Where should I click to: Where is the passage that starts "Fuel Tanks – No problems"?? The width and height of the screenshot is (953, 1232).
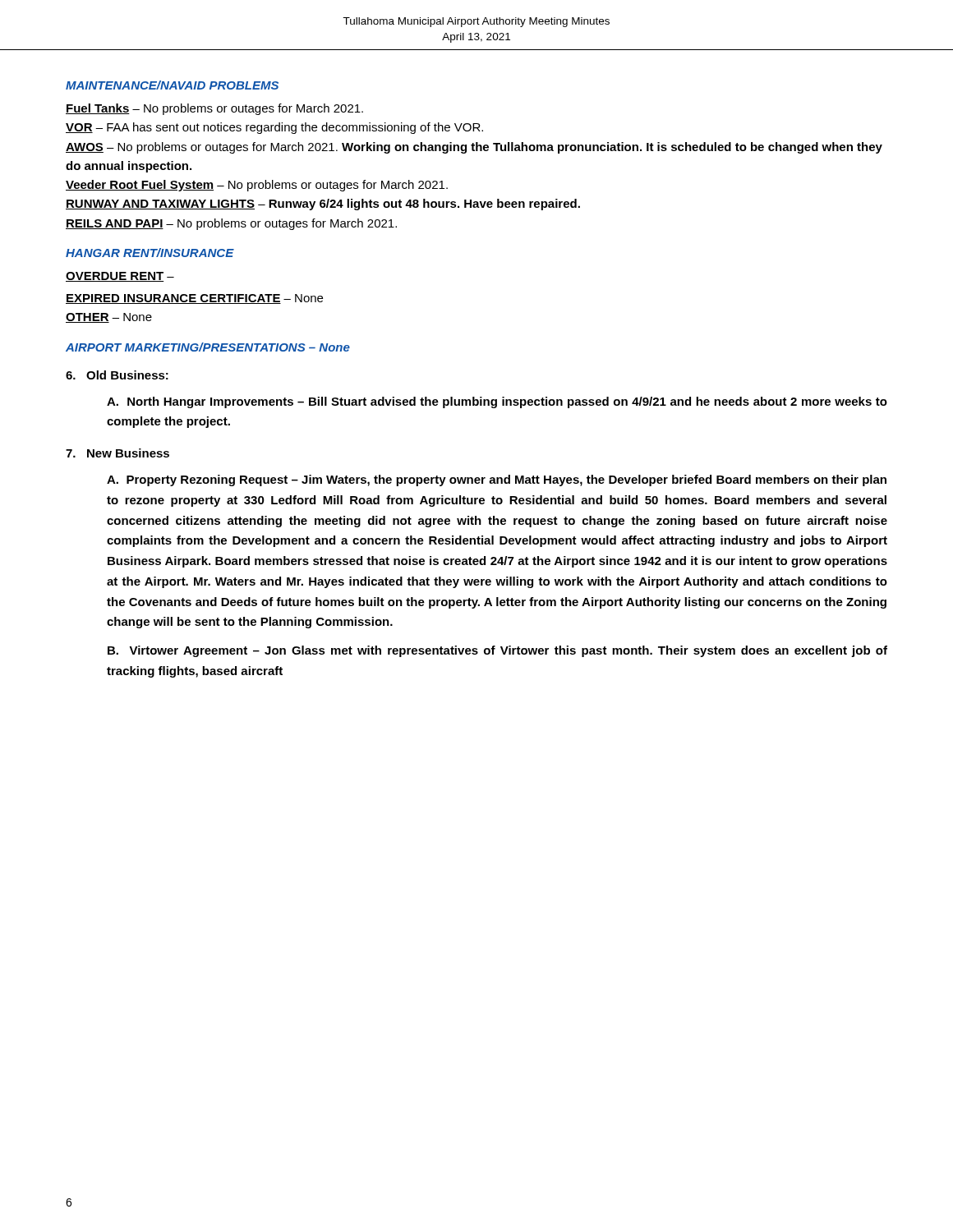tap(214, 109)
